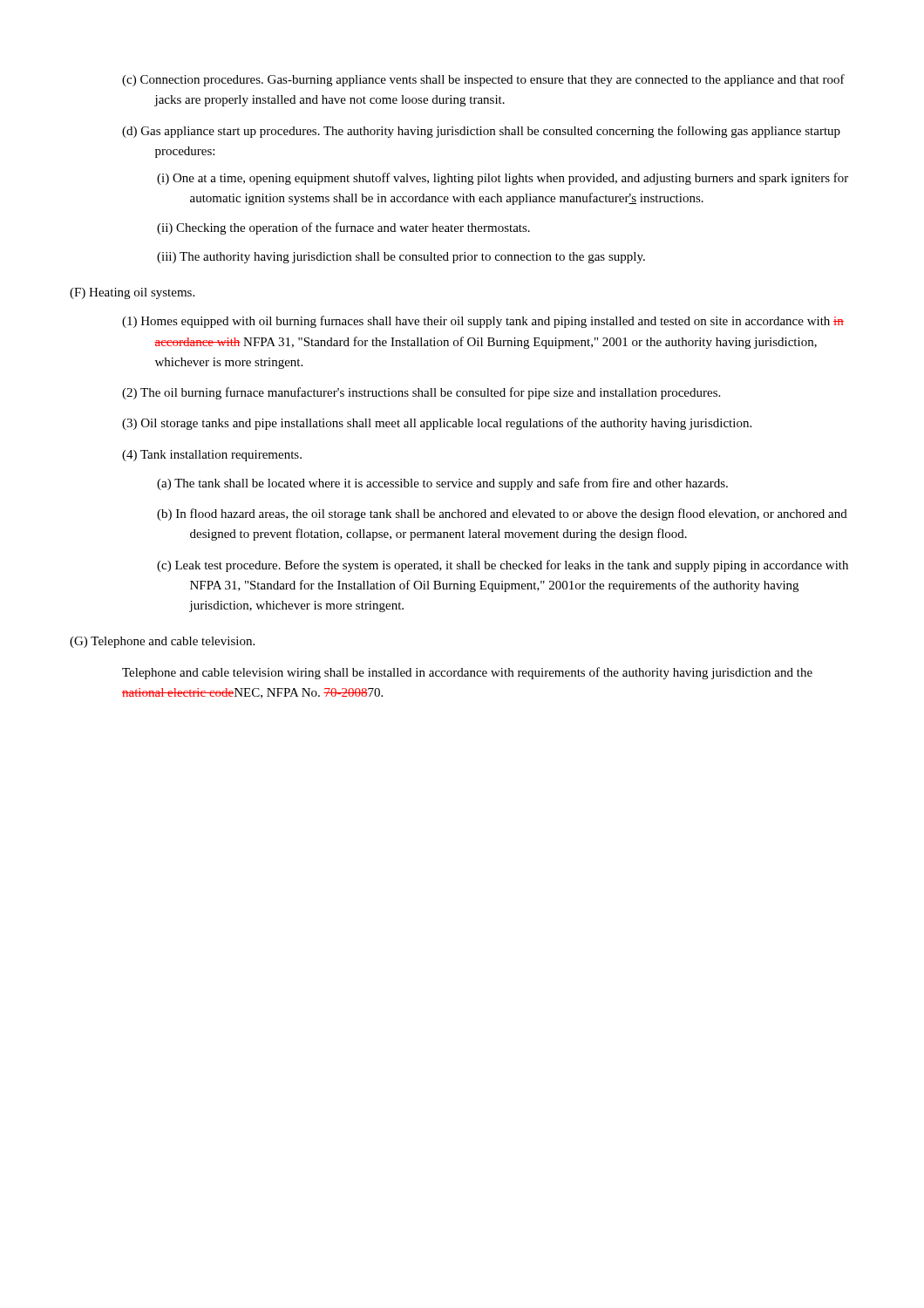Click on the list item that says "(d) Gas appliance start up procedures."
This screenshot has height=1308, width=924.
coord(488,141)
